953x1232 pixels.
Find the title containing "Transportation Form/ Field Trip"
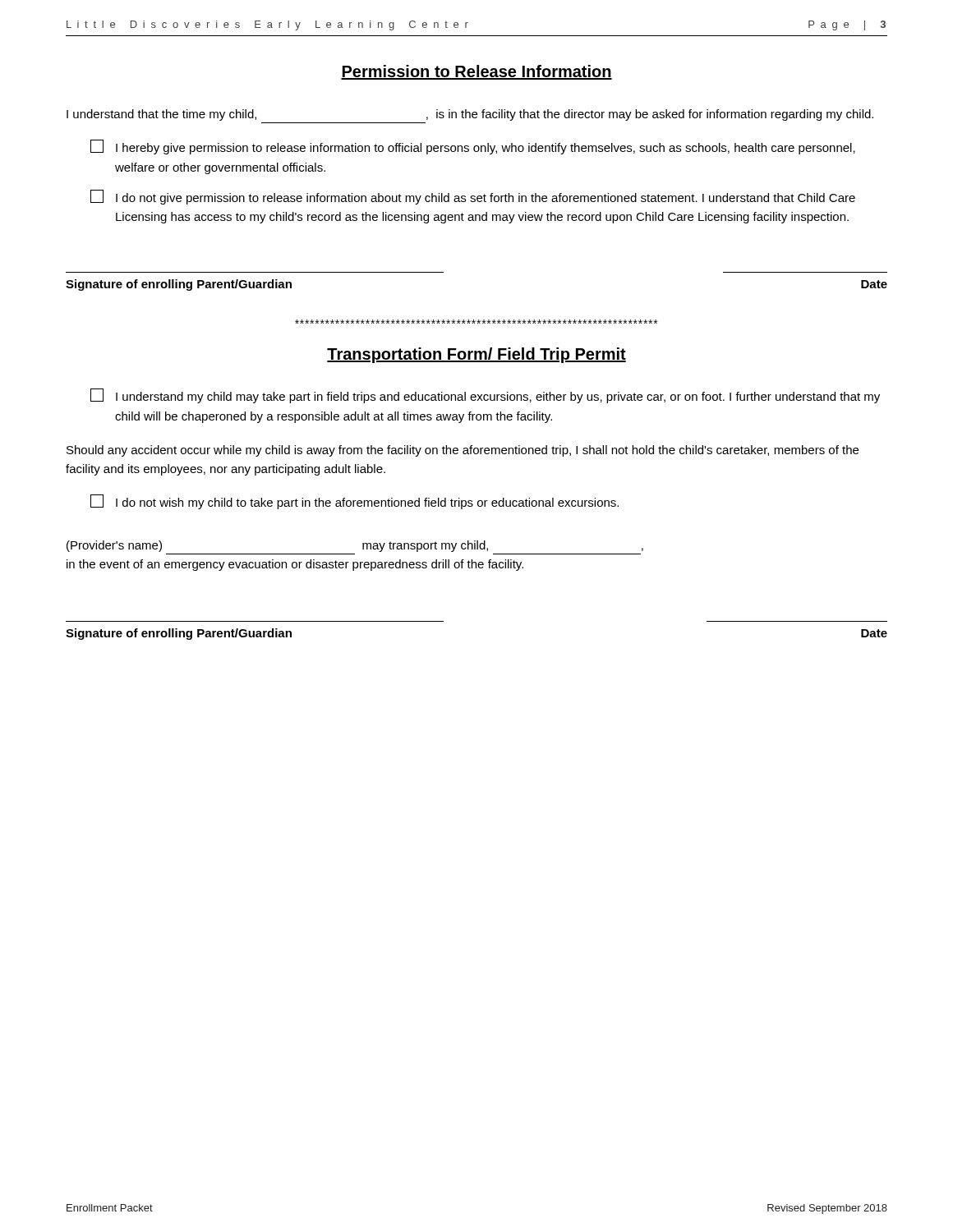pyautogui.click(x=476, y=354)
